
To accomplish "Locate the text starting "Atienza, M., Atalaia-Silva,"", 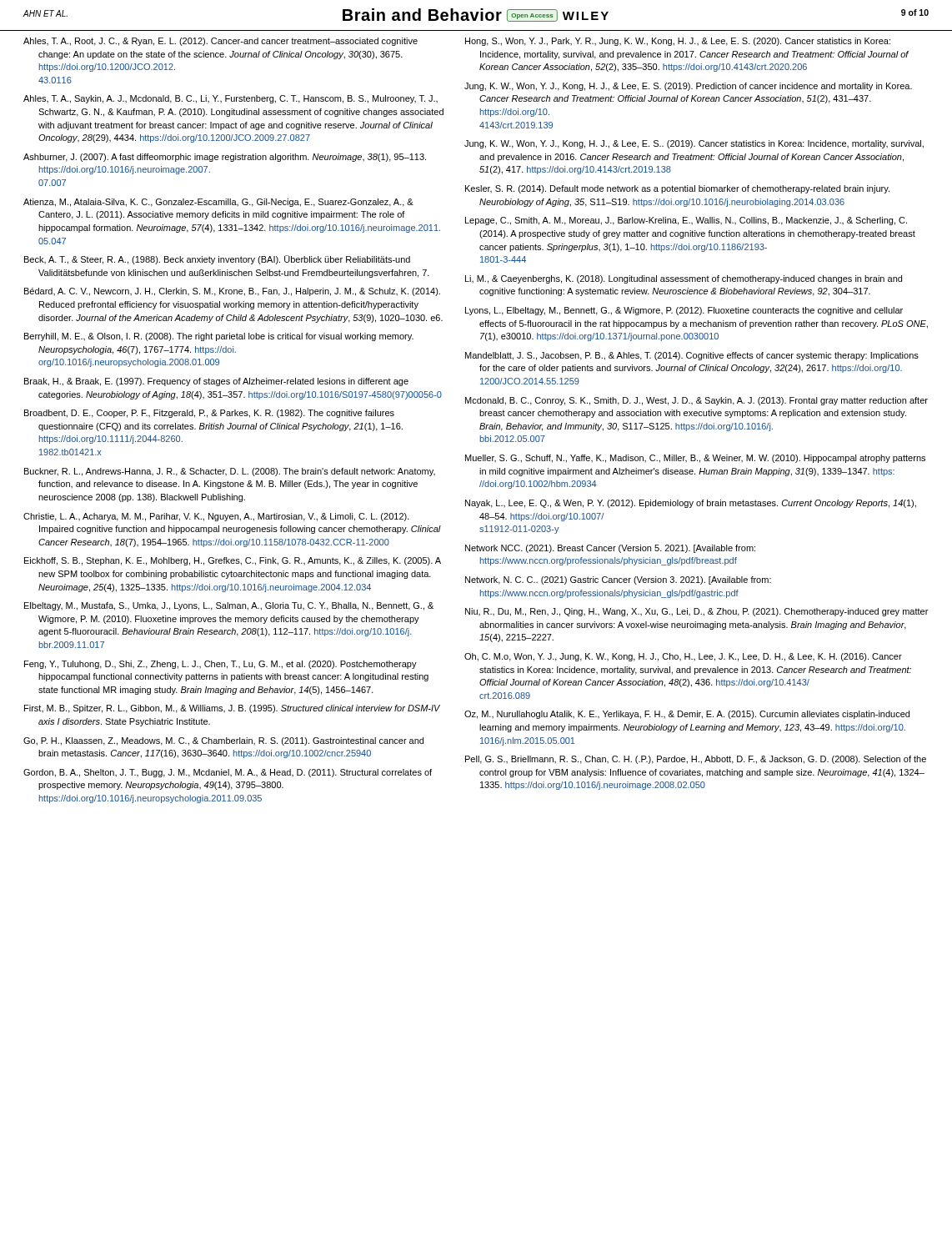I will (232, 221).
